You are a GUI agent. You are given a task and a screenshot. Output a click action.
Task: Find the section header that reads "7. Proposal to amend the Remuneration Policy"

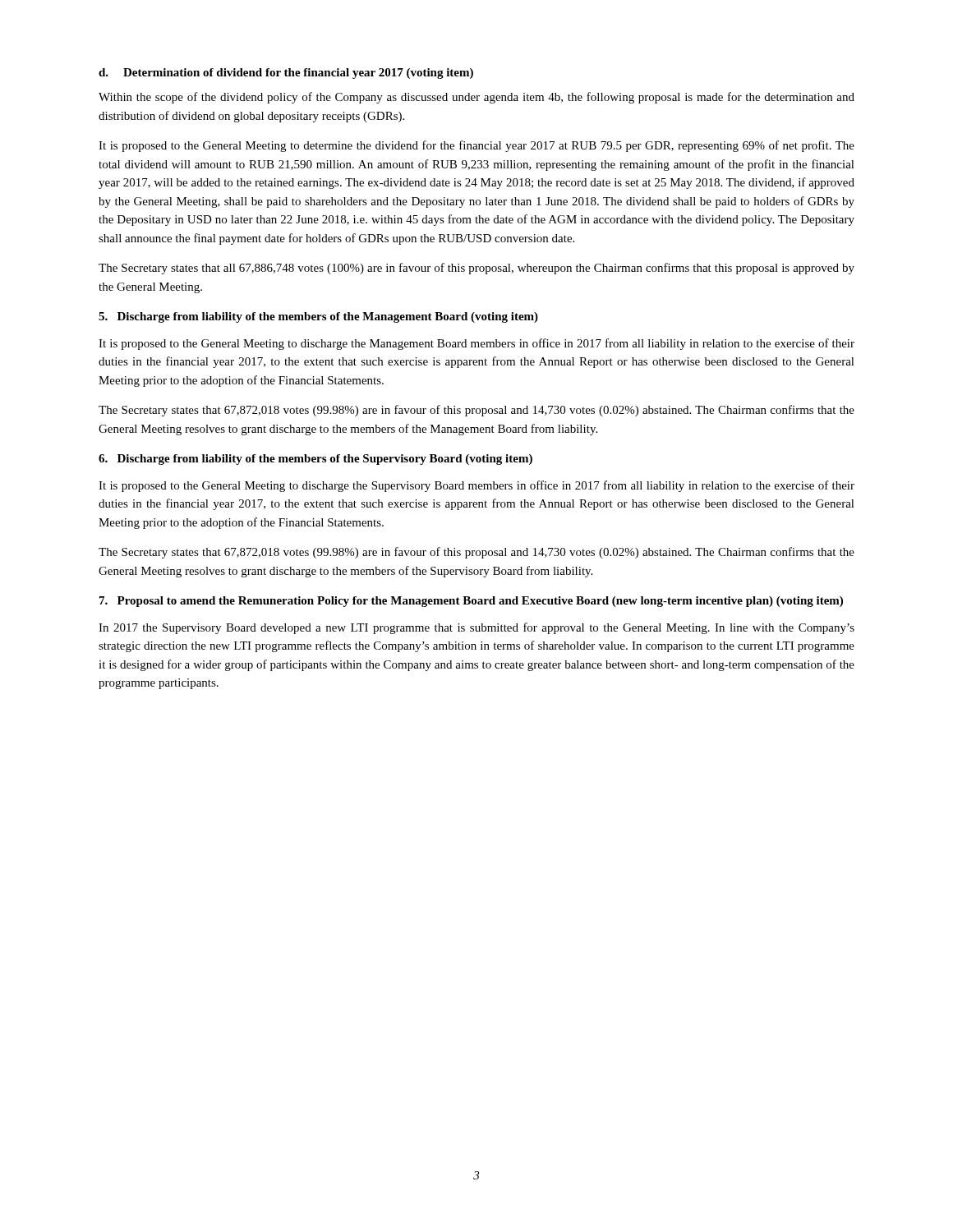(471, 600)
